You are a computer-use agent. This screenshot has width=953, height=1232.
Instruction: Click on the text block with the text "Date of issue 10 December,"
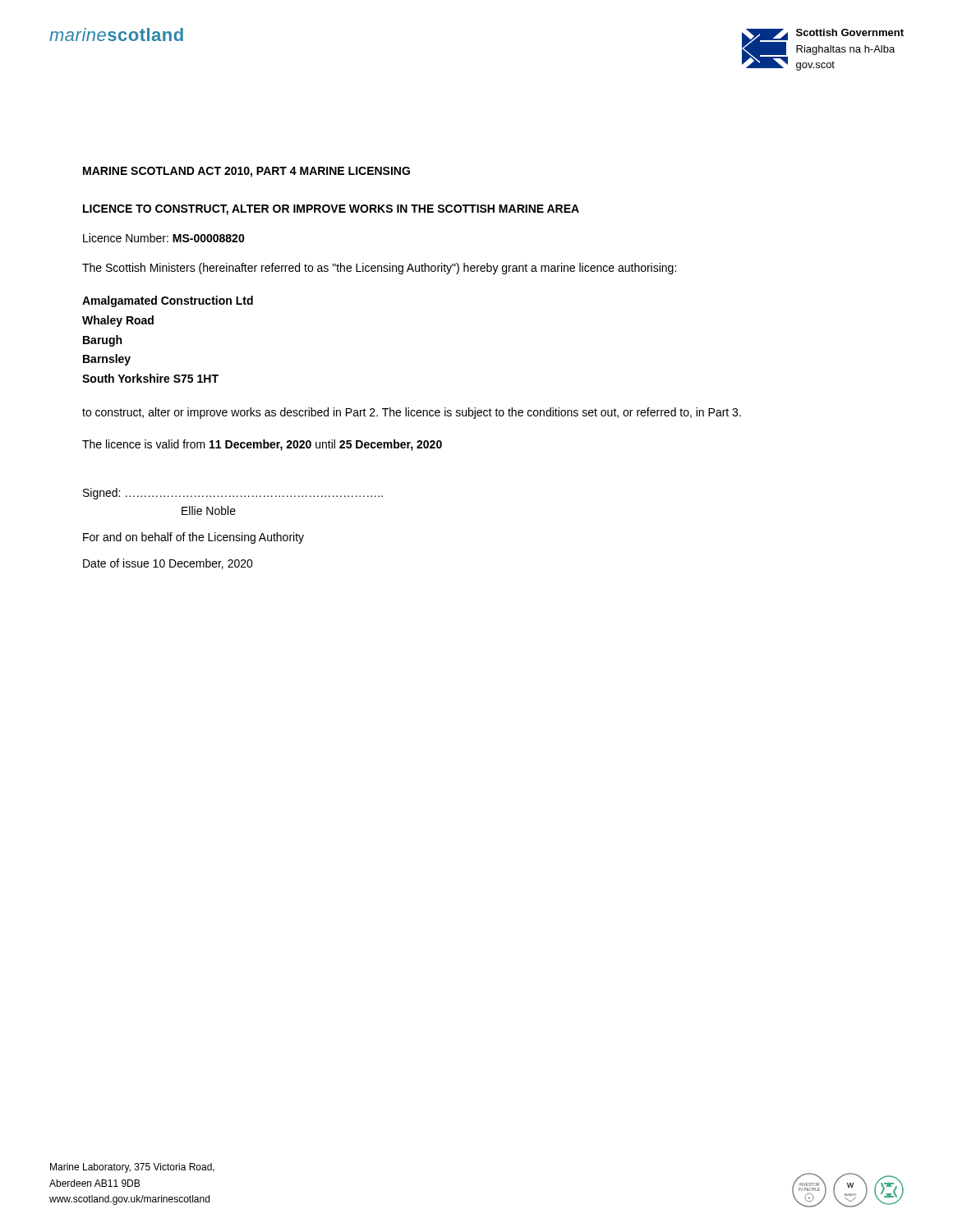tap(167, 563)
